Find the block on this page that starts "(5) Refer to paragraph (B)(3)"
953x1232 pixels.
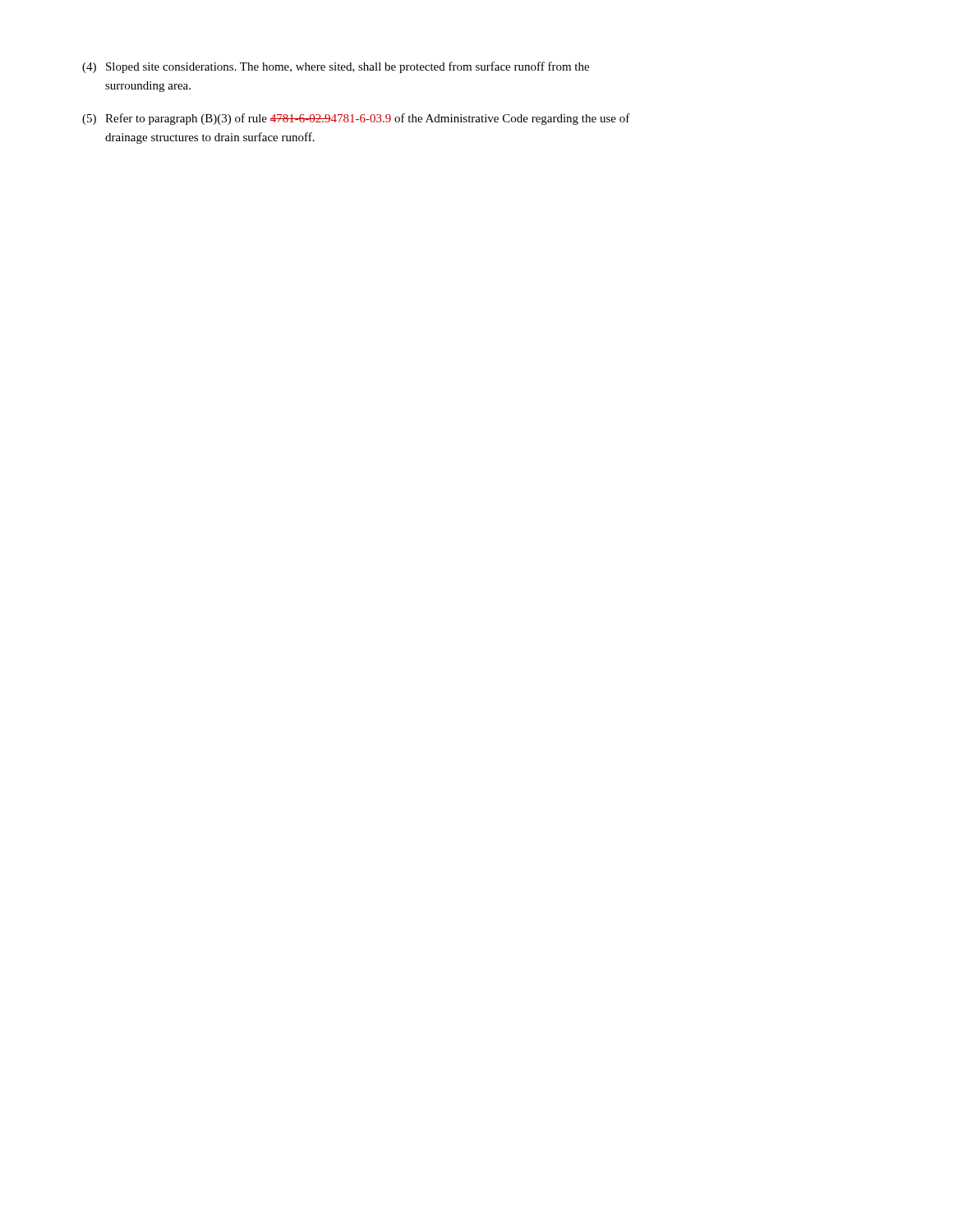[356, 128]
